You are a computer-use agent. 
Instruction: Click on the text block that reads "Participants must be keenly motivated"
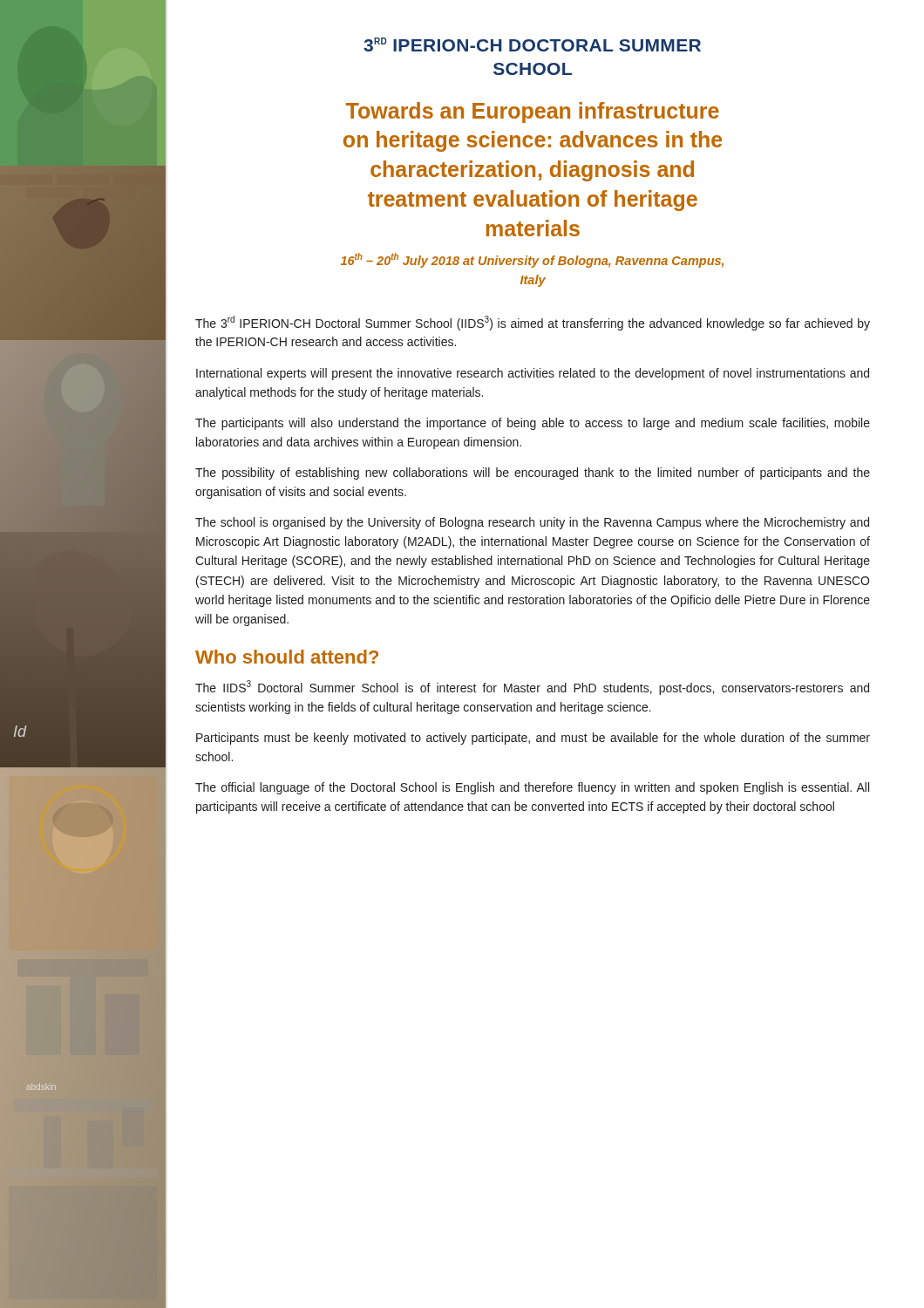pos(533,747)
